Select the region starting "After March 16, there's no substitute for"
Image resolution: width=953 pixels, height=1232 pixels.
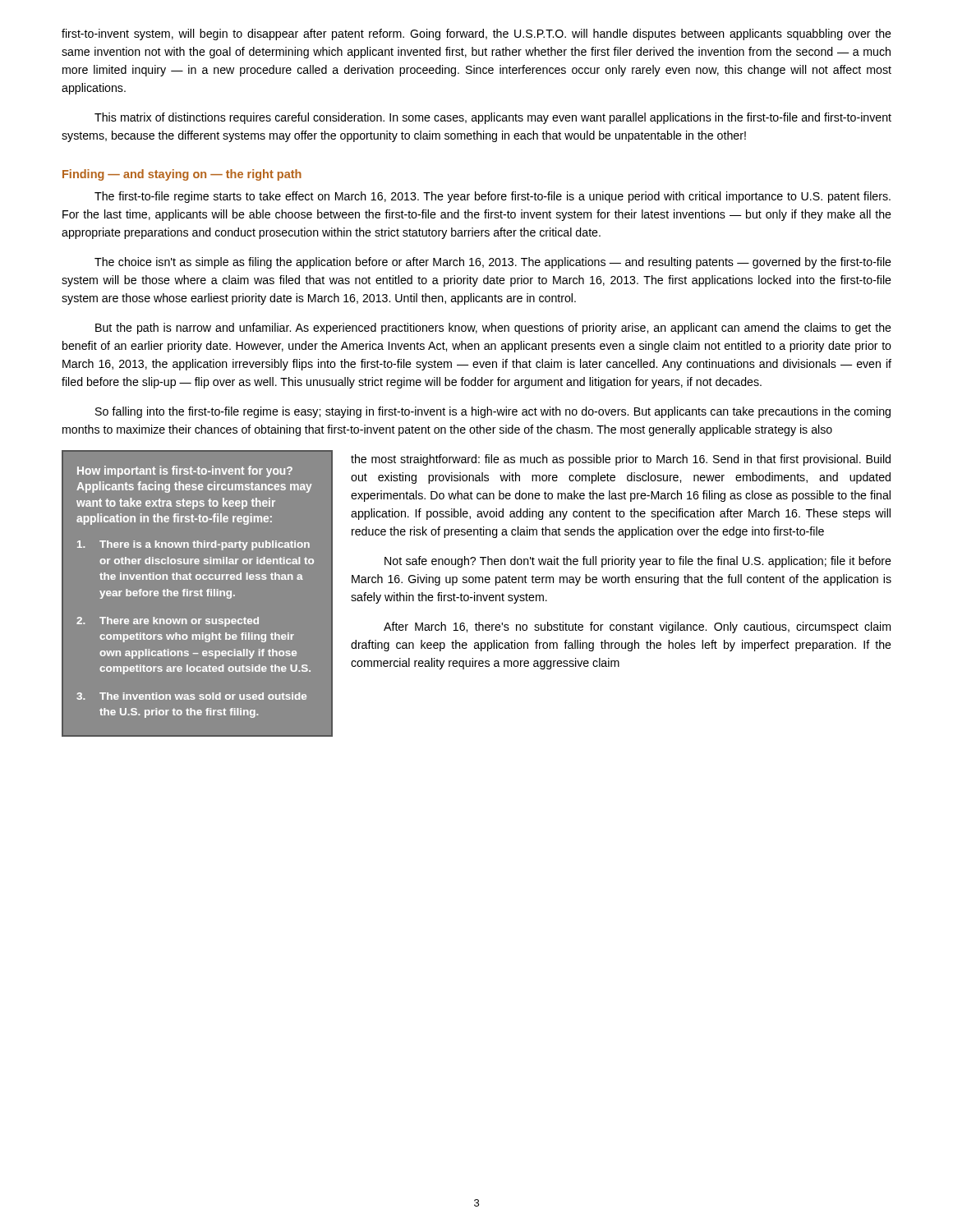[x=621, y=645]
